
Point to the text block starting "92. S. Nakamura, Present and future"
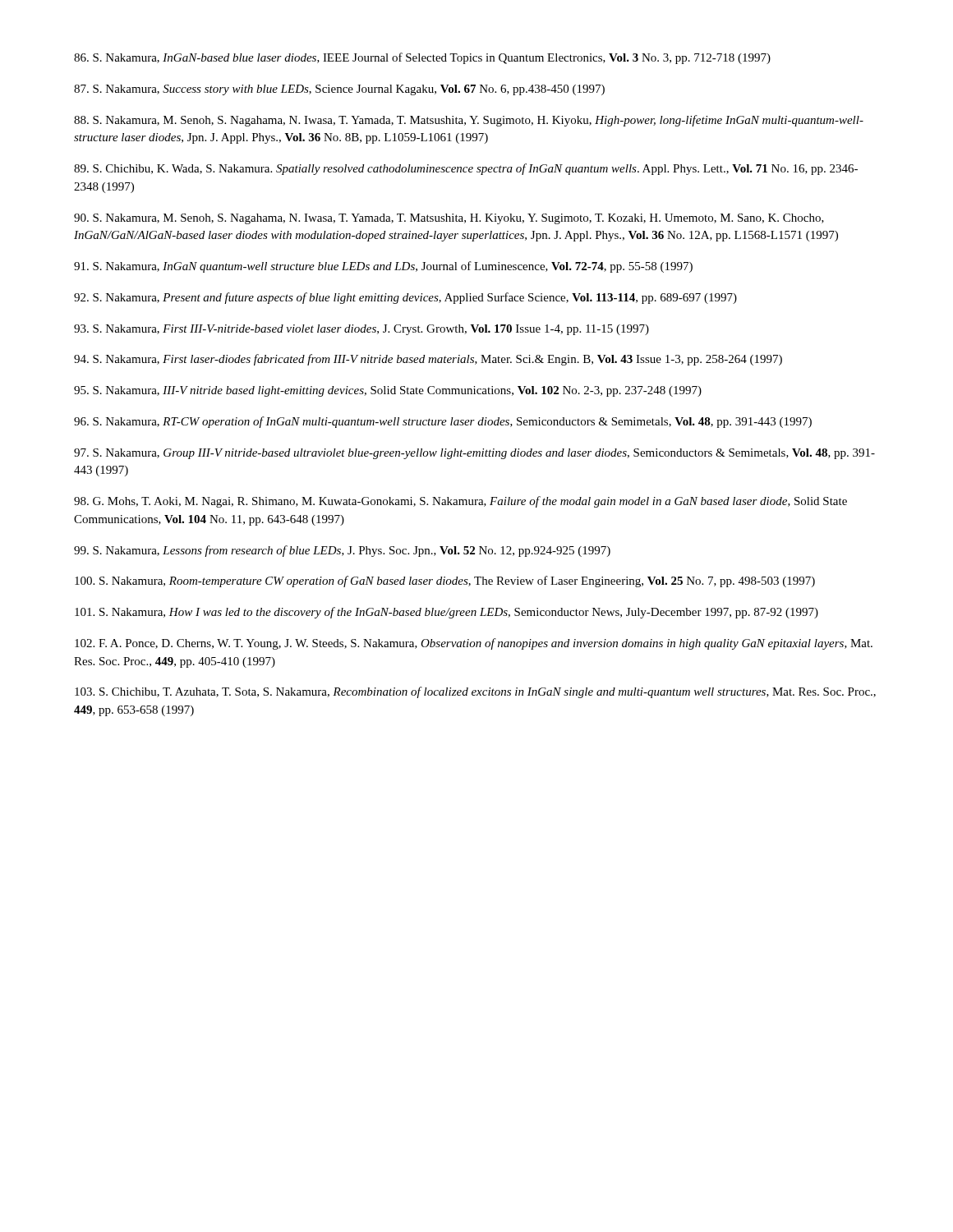(x=405, y=297)
